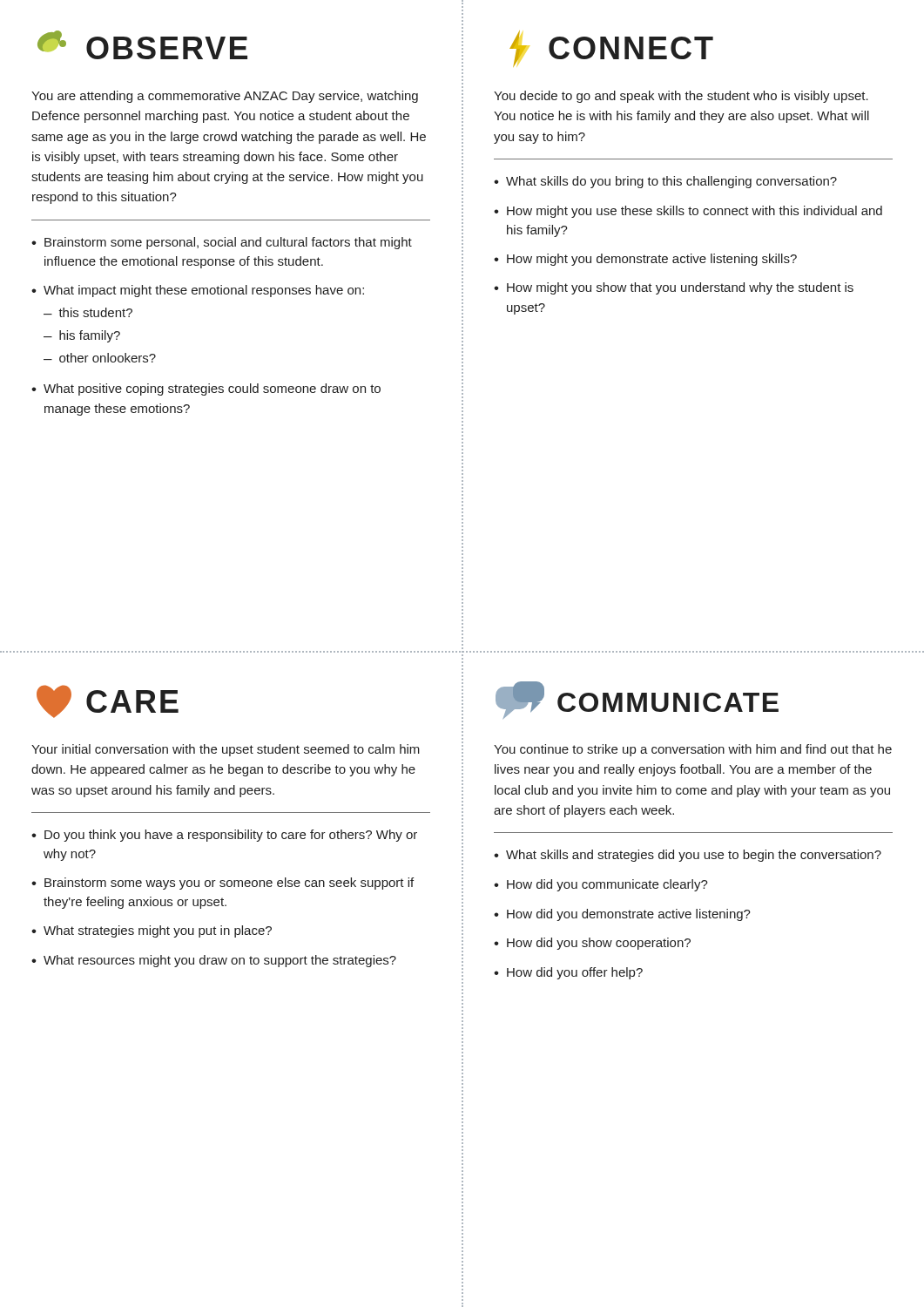The width and height of the screenshot is (924, 1307).
Task: Locate the element starting "You decide to go"
Action: (693, 116)
